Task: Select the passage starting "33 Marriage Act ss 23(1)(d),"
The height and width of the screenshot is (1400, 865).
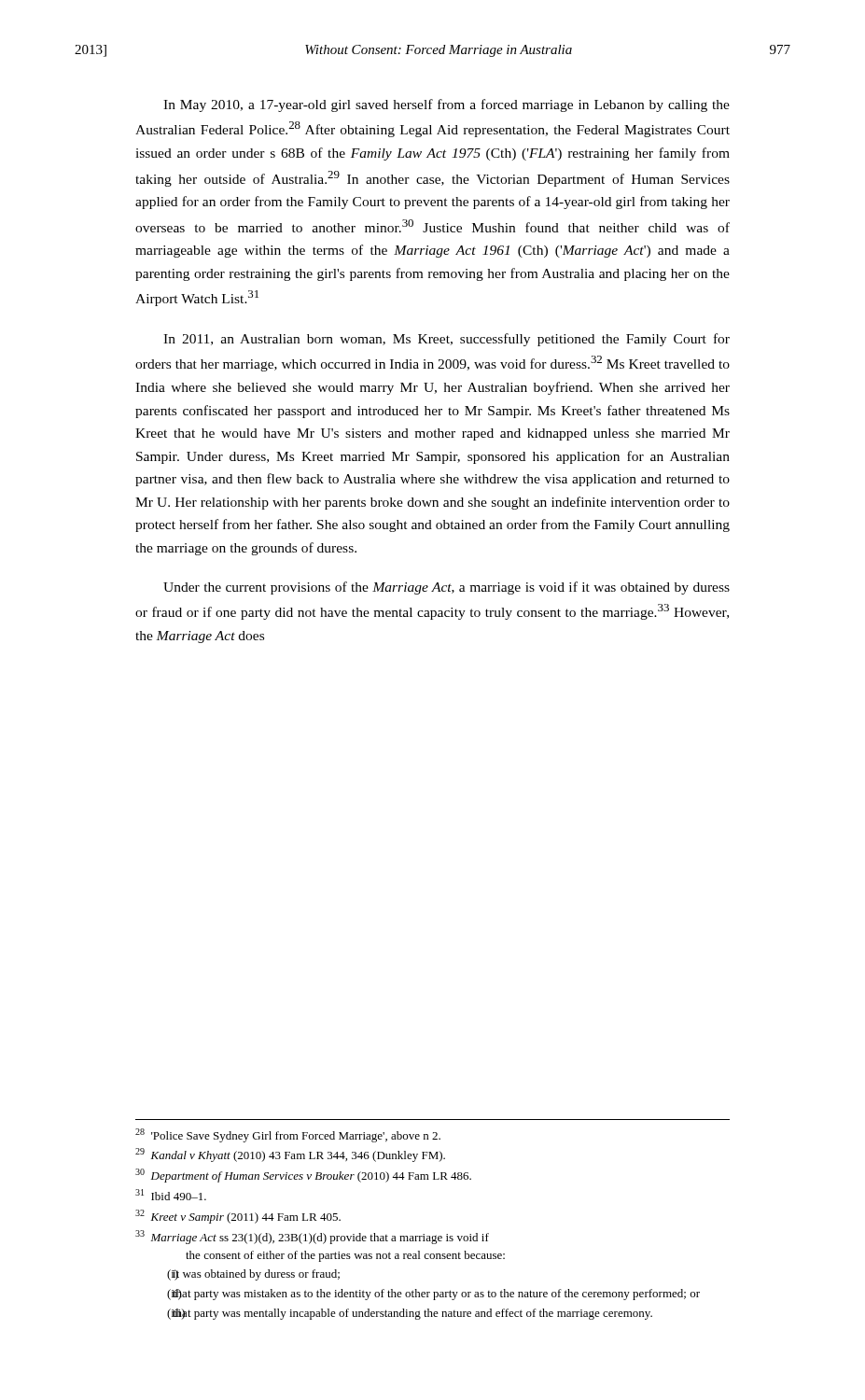Action: tap(312, 1237)
